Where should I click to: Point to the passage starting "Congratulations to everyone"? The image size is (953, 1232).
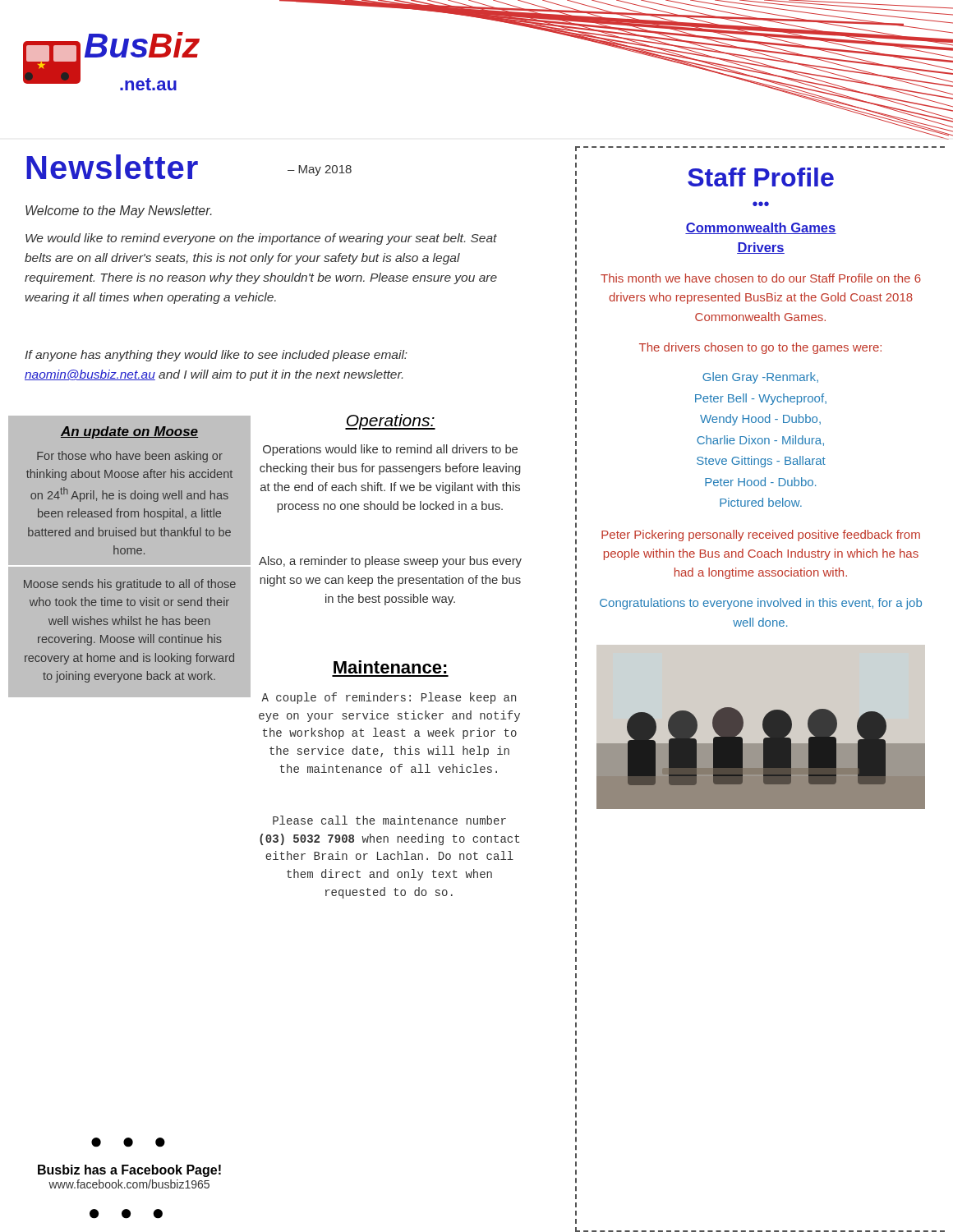coord(761,612)
